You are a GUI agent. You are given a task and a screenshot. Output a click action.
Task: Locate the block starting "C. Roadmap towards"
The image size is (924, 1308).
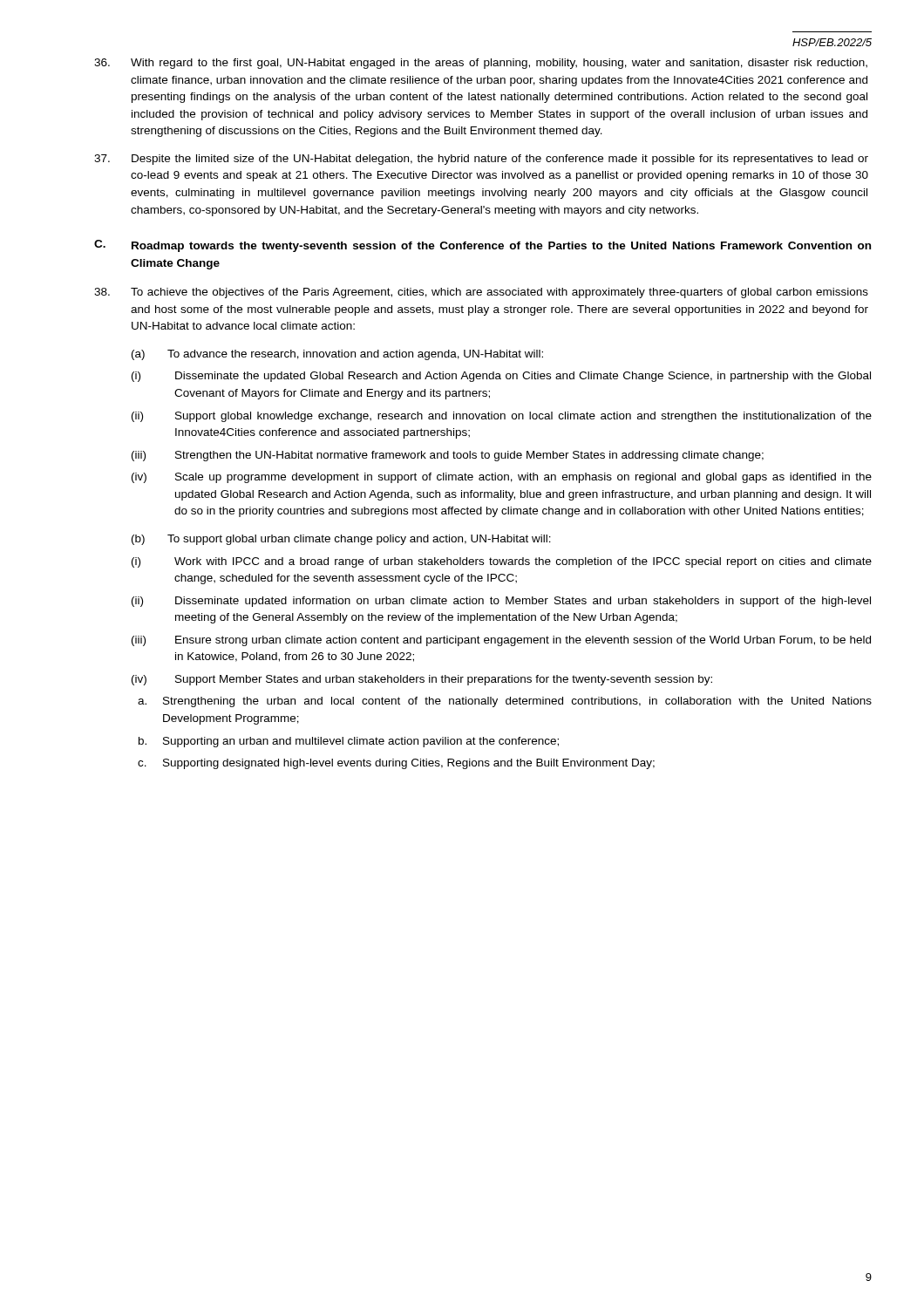pos(483,254)
